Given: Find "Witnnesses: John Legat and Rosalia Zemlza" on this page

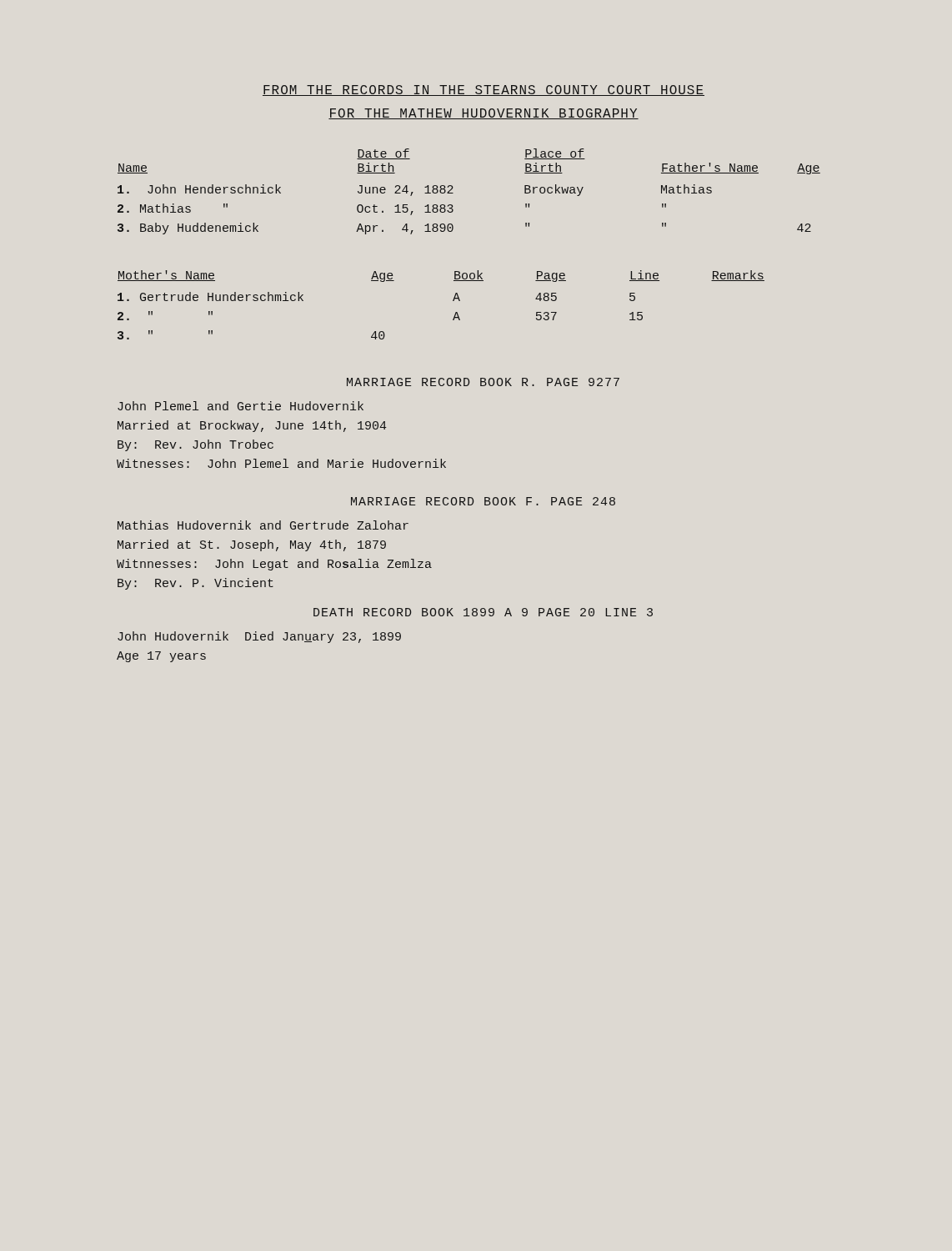Looking at the screenshot, I should 274,565.
